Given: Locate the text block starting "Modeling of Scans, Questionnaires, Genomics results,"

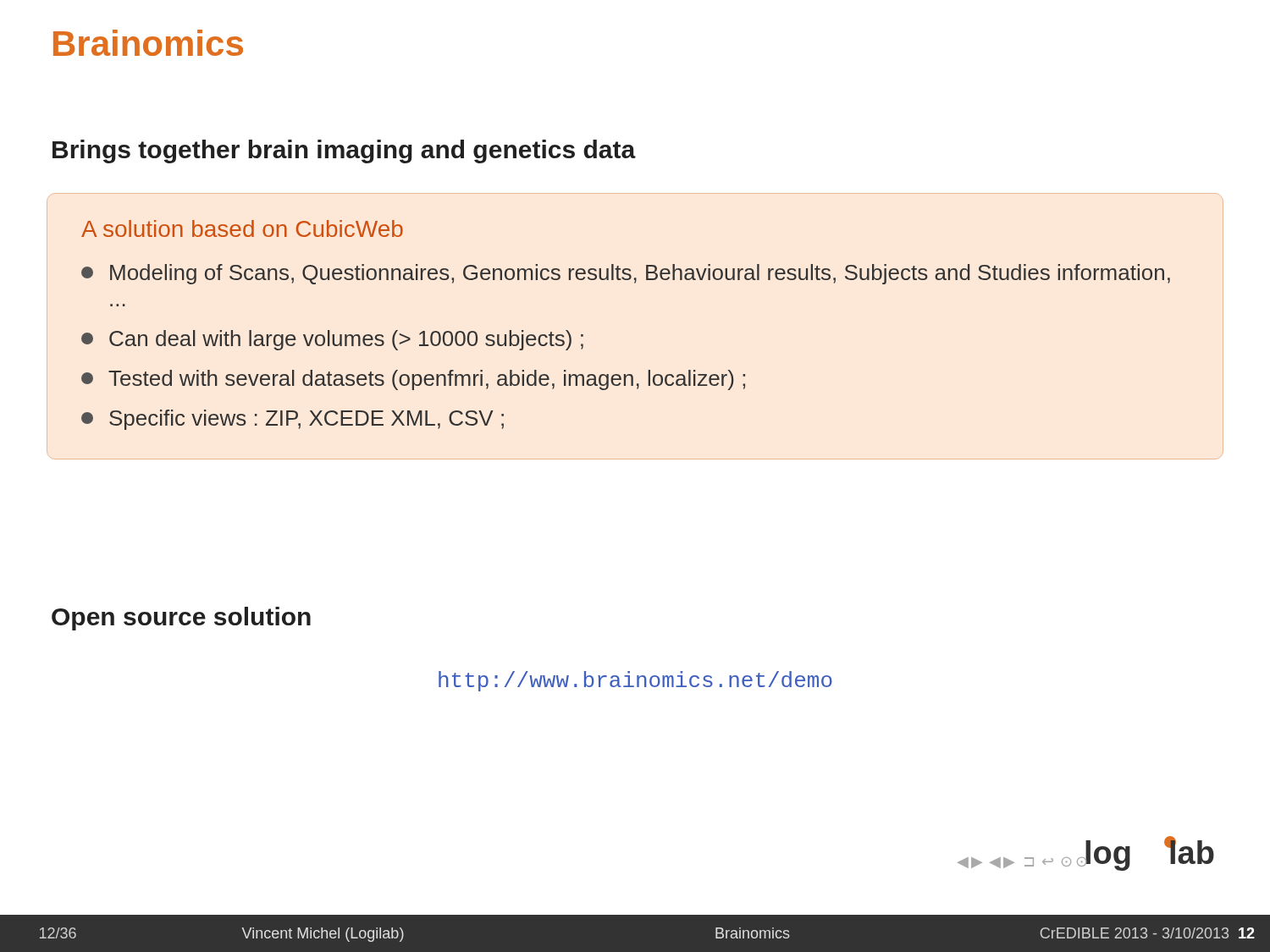Looking at the screenshot, I should click(635, 286).
